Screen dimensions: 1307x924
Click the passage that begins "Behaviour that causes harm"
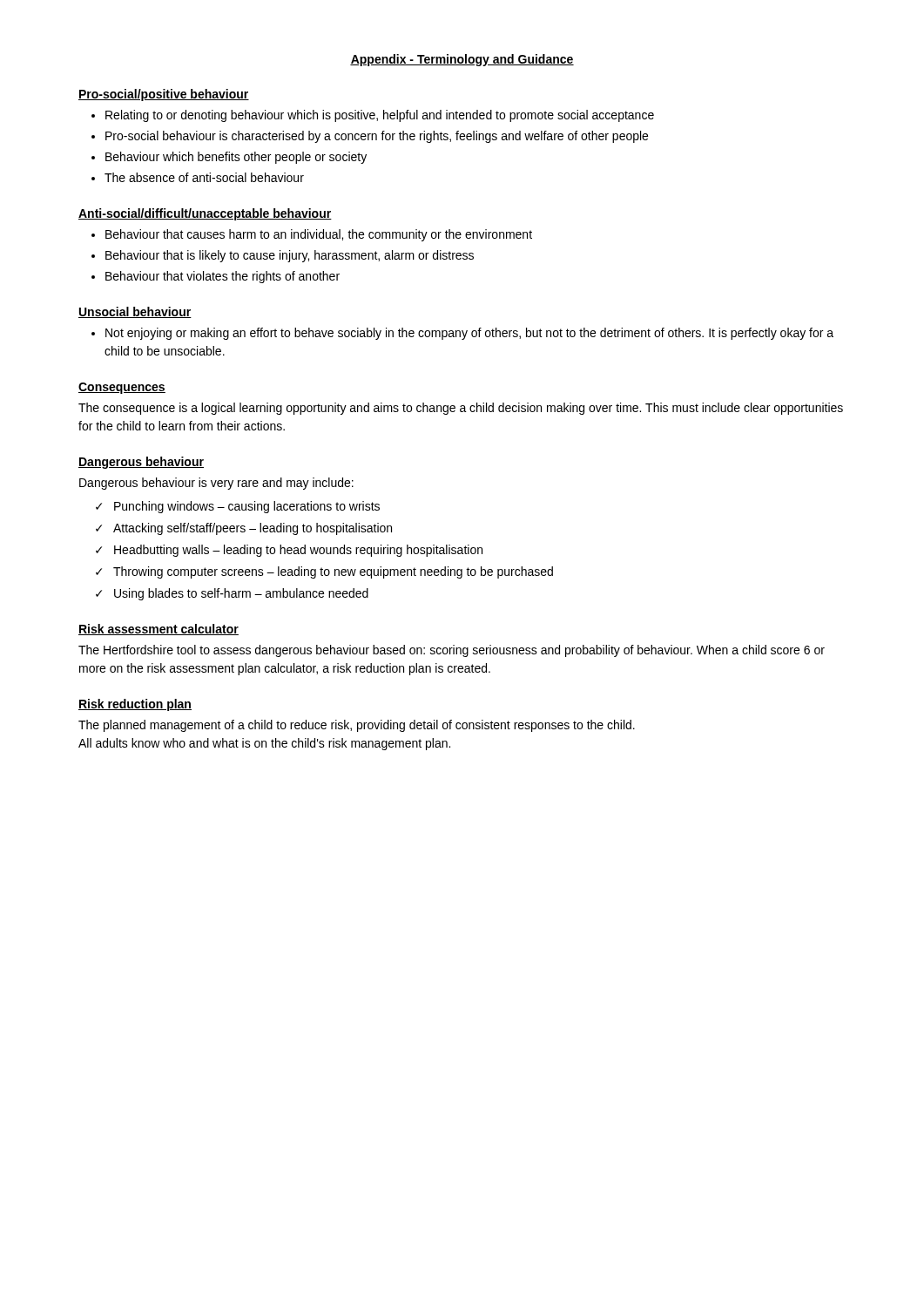pyautogui.click(x=318, y=234)
